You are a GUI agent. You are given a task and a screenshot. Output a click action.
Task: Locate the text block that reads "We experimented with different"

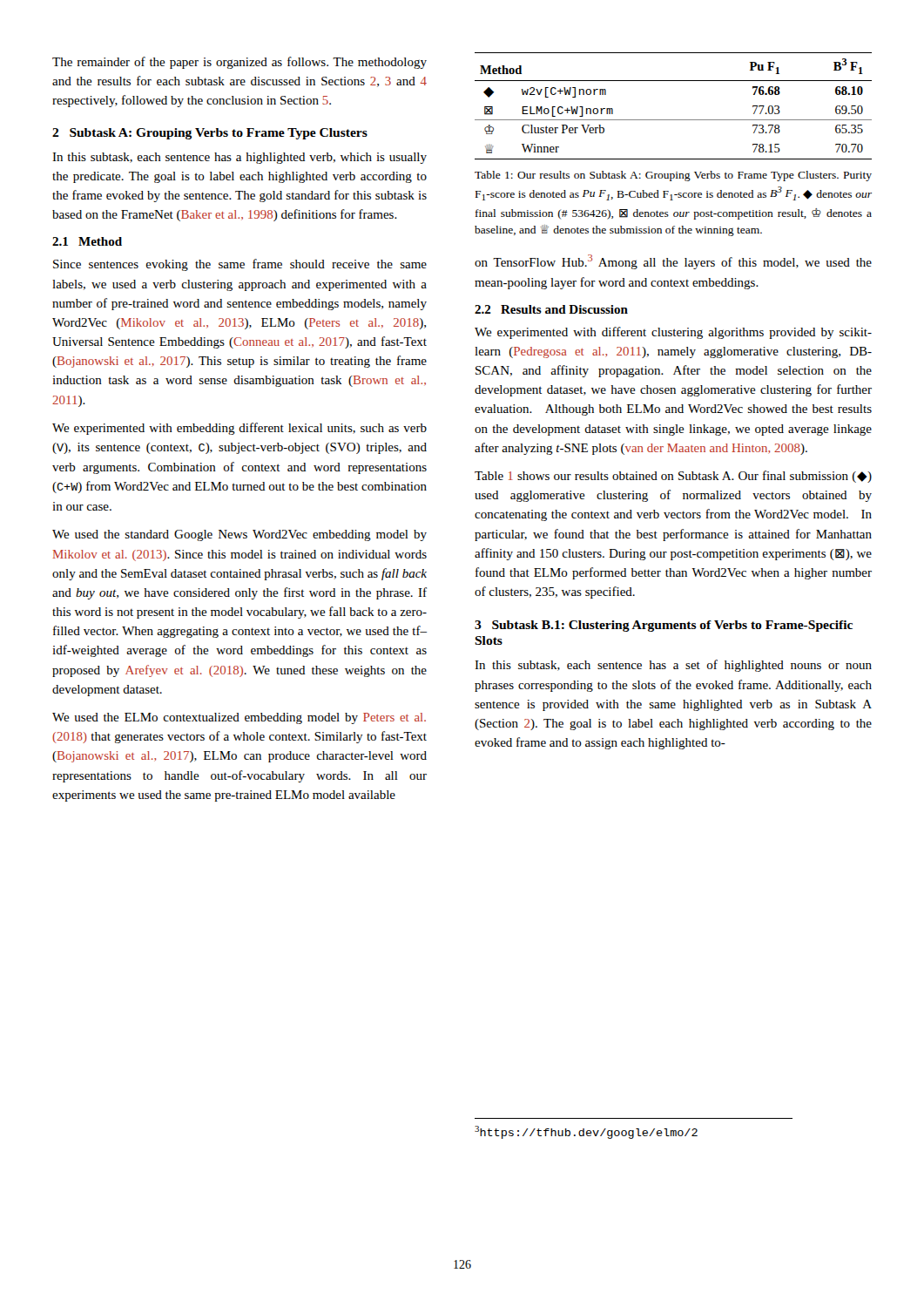point(673,390)
